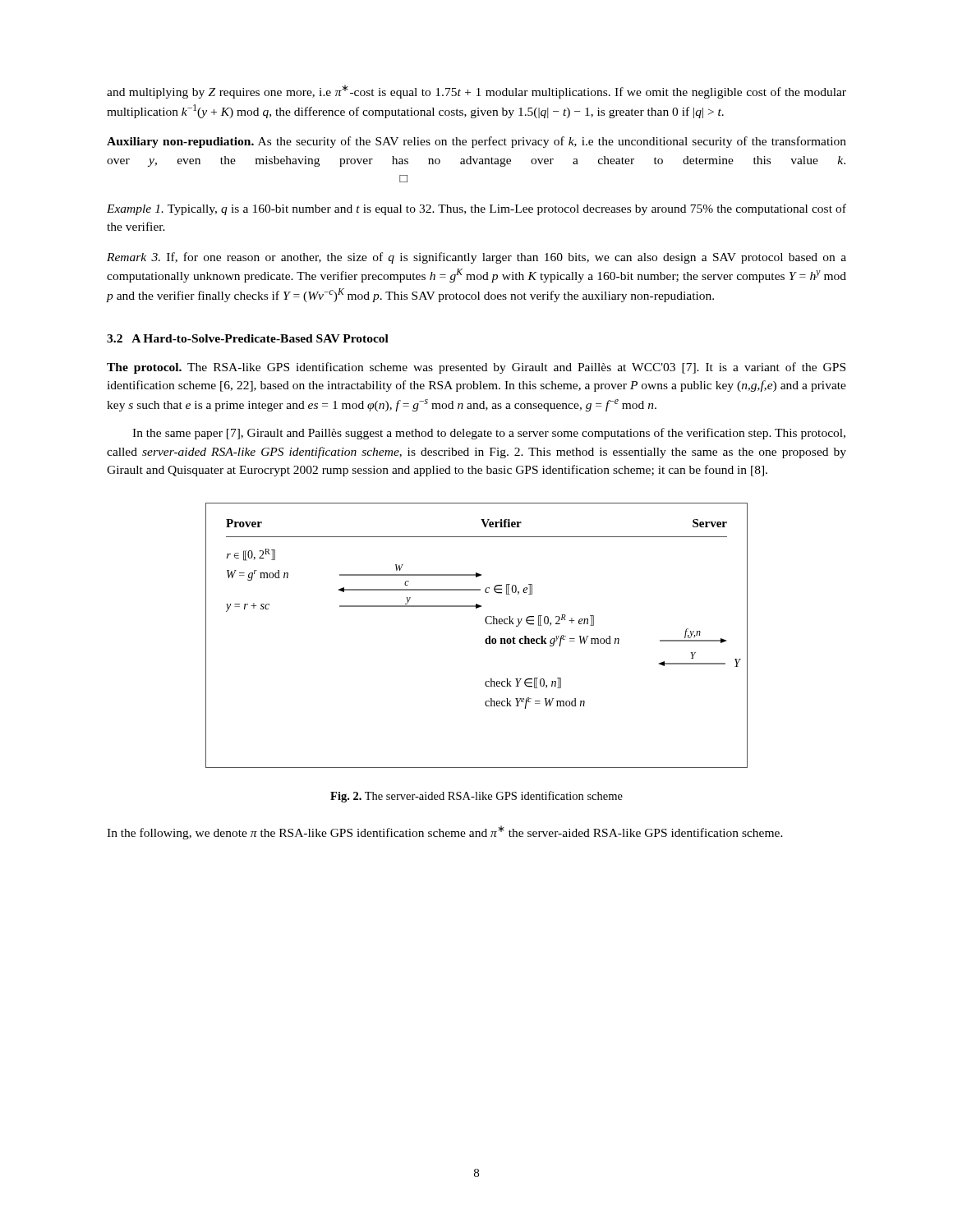Viewport: 953px width, 1232px height.
Task: Locate the block of text that opens with "Example 1. Typically, q"
Action: (476, 217)
